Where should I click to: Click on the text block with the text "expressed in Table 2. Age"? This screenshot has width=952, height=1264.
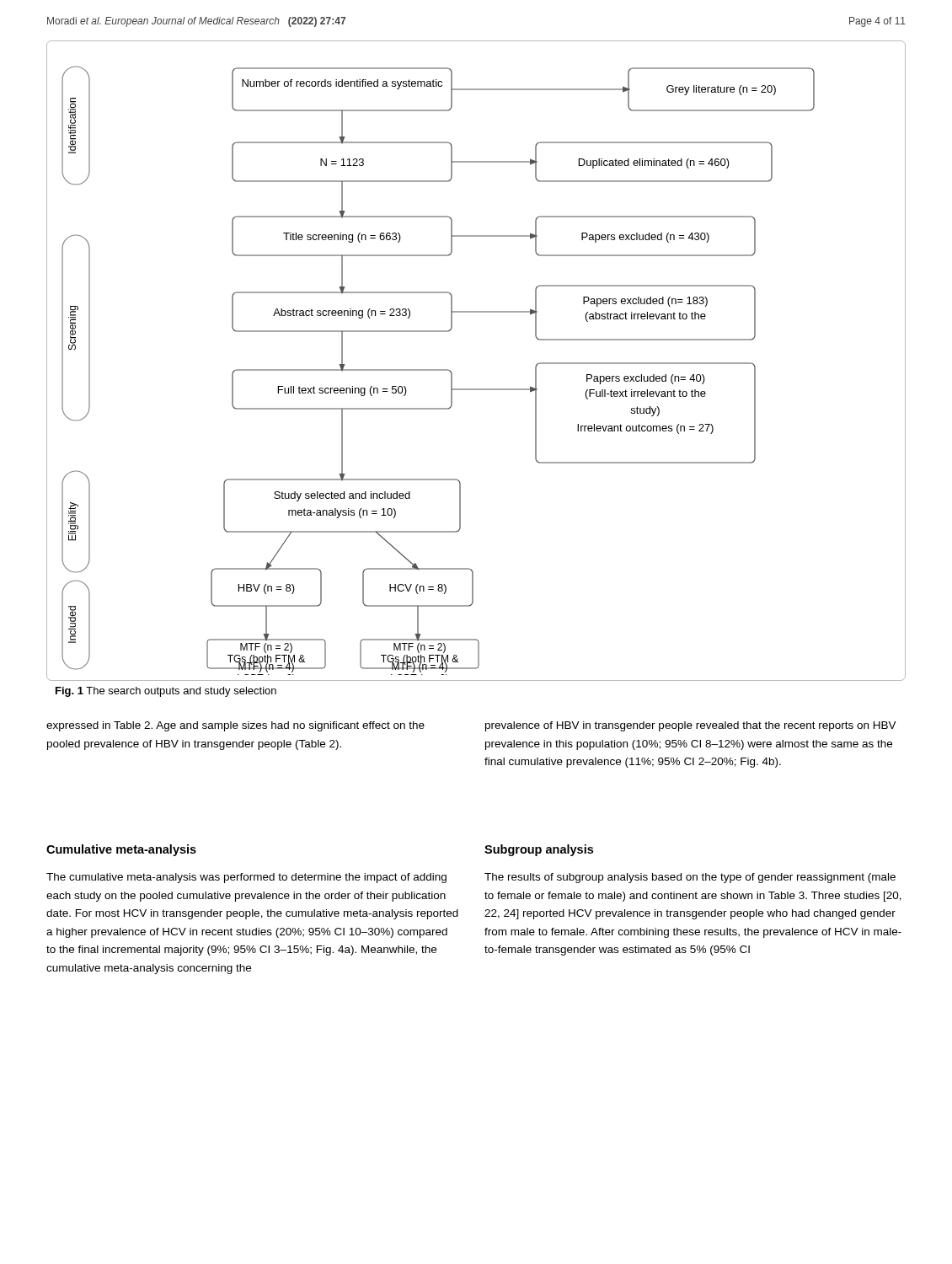[x=236, y=734]
